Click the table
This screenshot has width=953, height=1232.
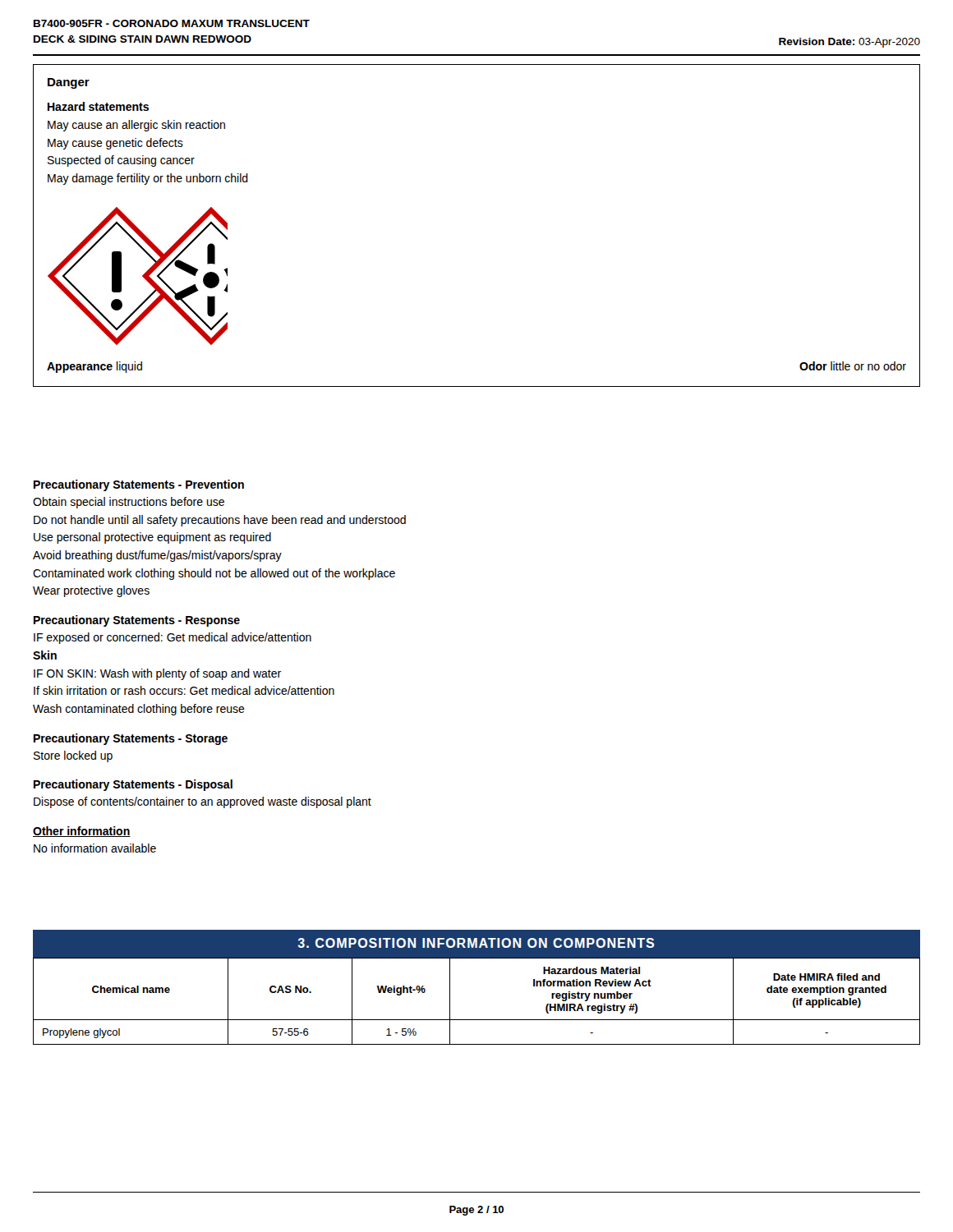476,1001
